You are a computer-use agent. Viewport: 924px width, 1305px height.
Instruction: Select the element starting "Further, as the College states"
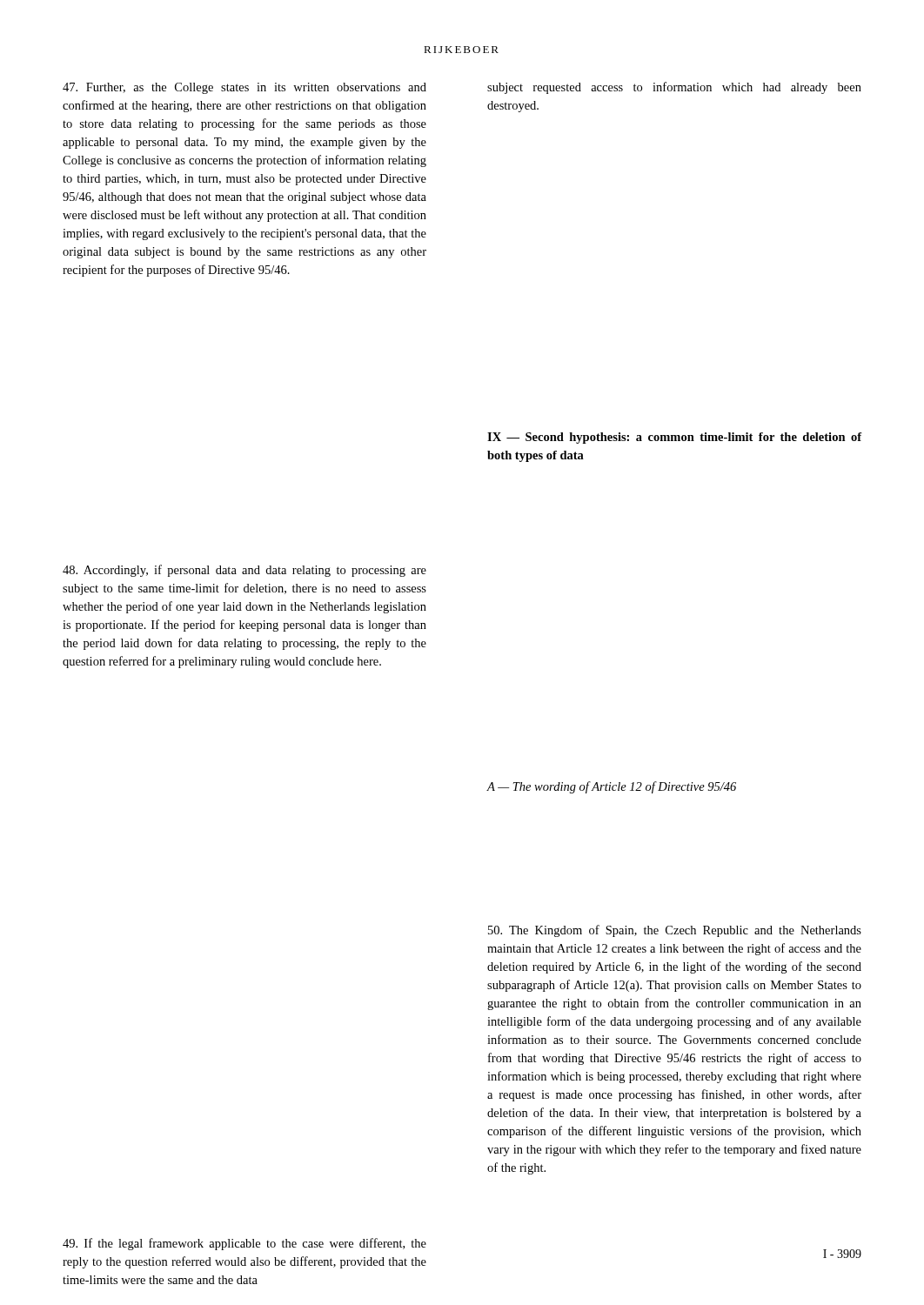click(x=244, y=178)
